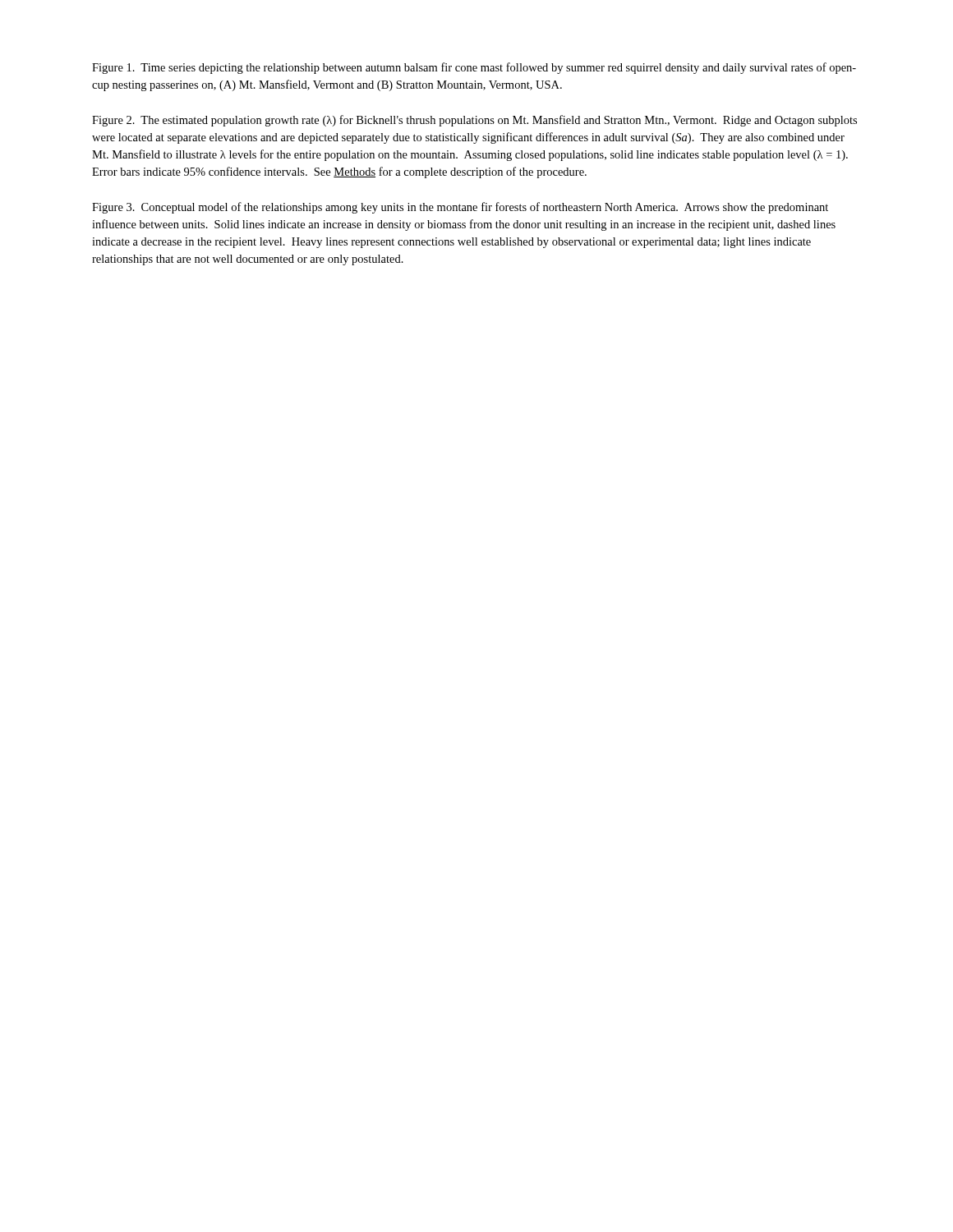953x1232 pixels.
Task: Locate the caption containing "Figure 1. Time series depicting the"
Action: click(474, 76)
